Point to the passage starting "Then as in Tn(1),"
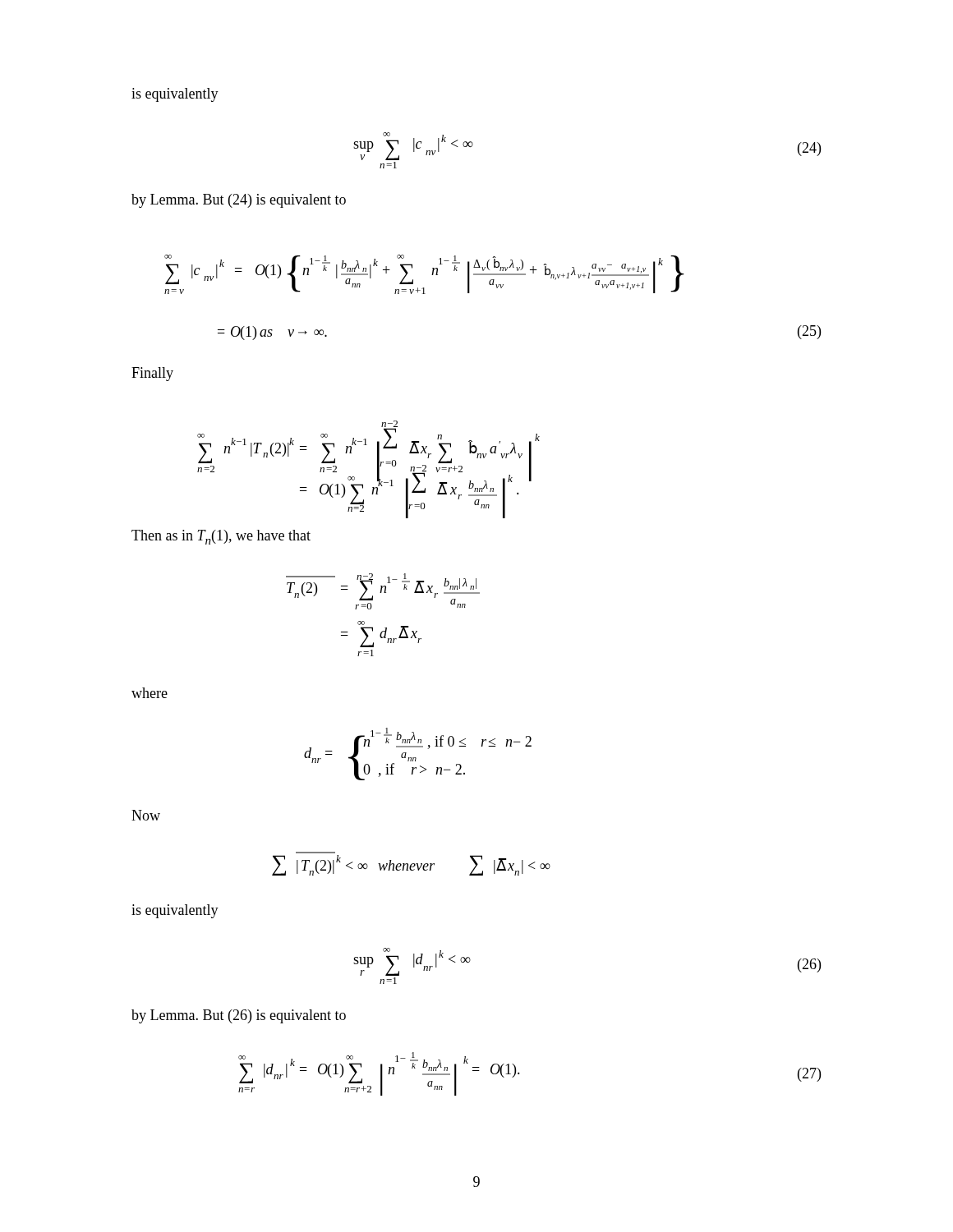The width and height of the screenshot is (953, 1232). pyautogui.click(x=221, y=537)
